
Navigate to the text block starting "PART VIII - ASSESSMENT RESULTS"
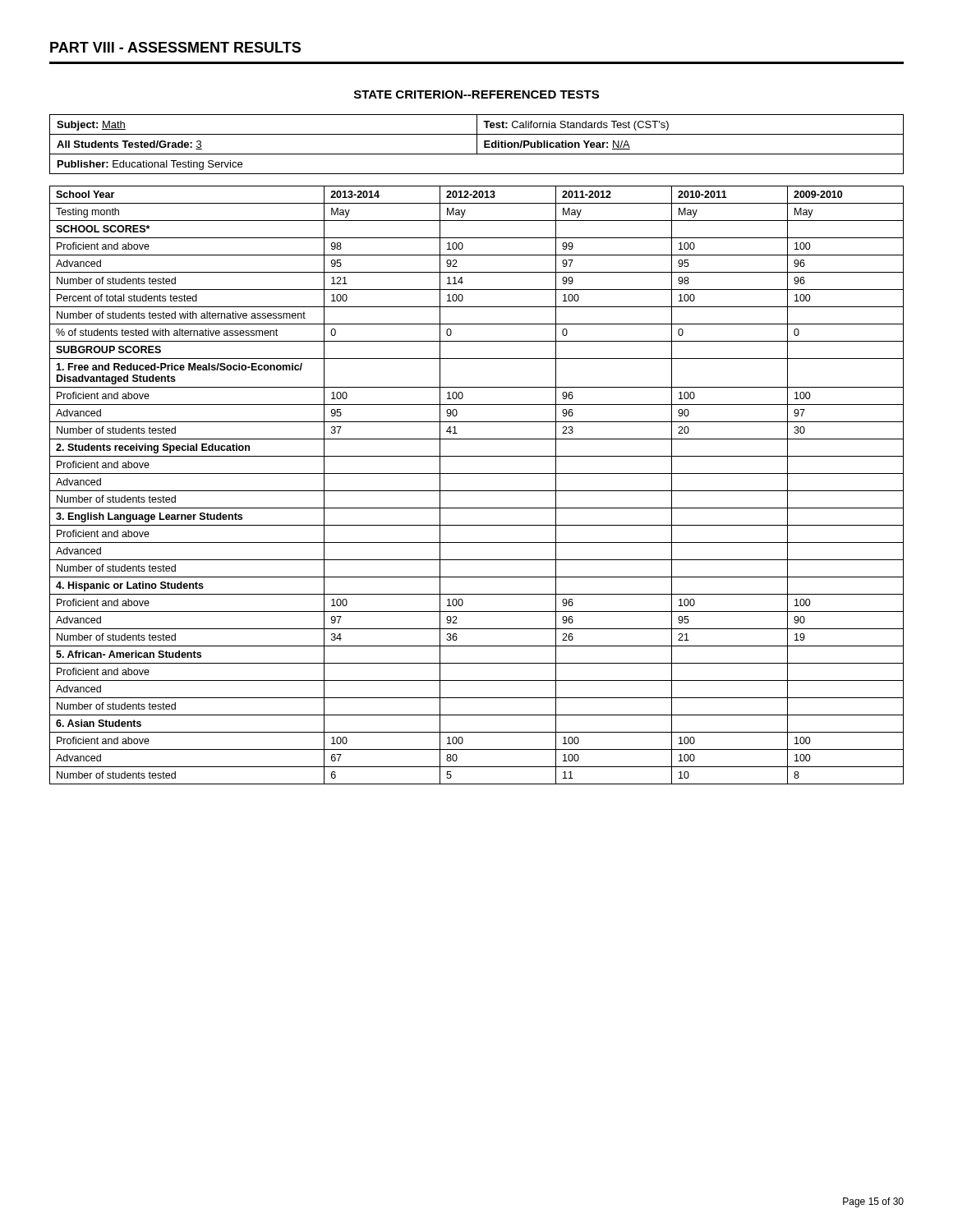coord(175,48)
